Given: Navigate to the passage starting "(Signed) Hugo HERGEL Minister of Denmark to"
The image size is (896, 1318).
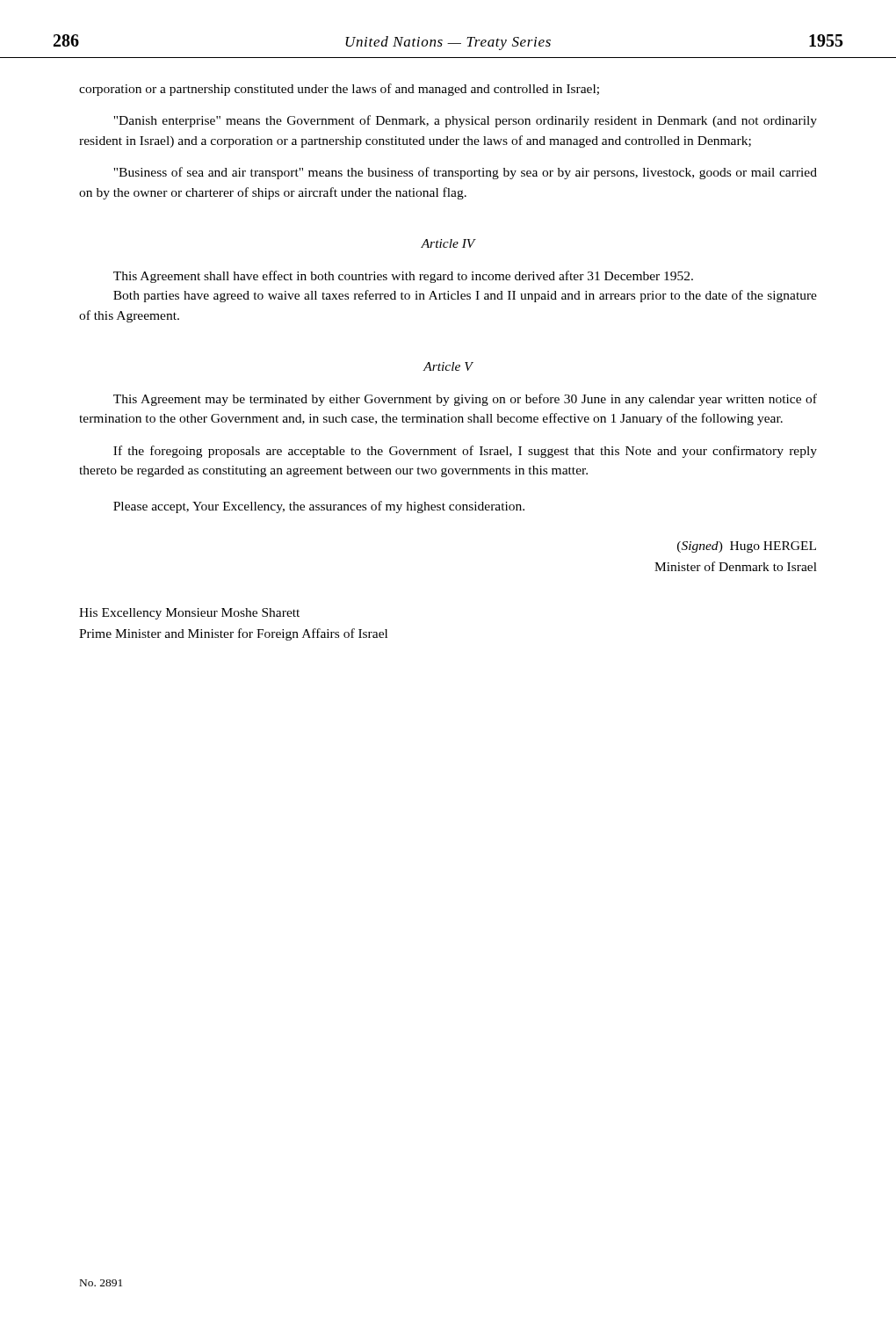Looking at the screenshot, I should click(x=736, y=556).
